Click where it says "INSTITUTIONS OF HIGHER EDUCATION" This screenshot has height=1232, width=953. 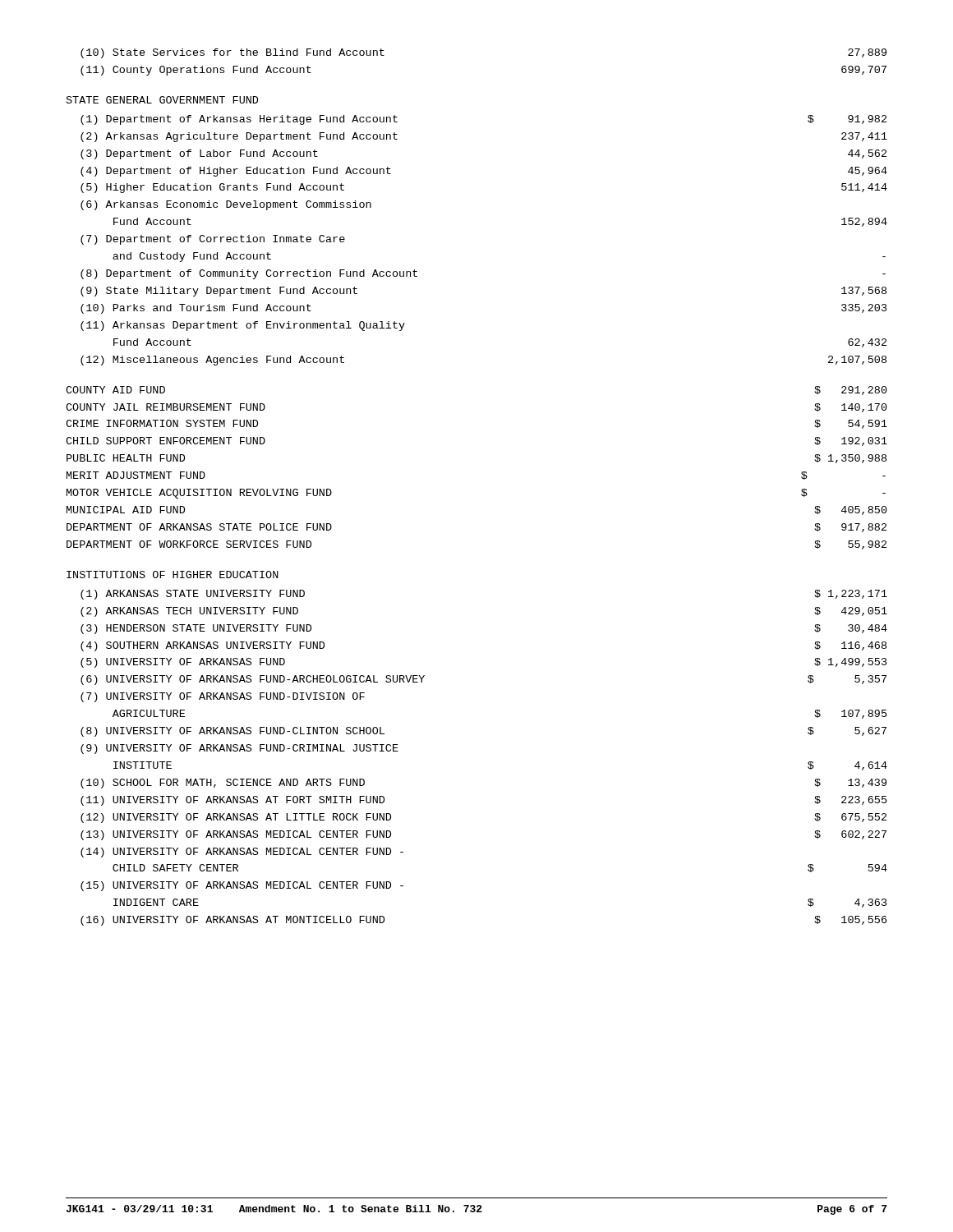pyautogui.click(x=172, y=575)
